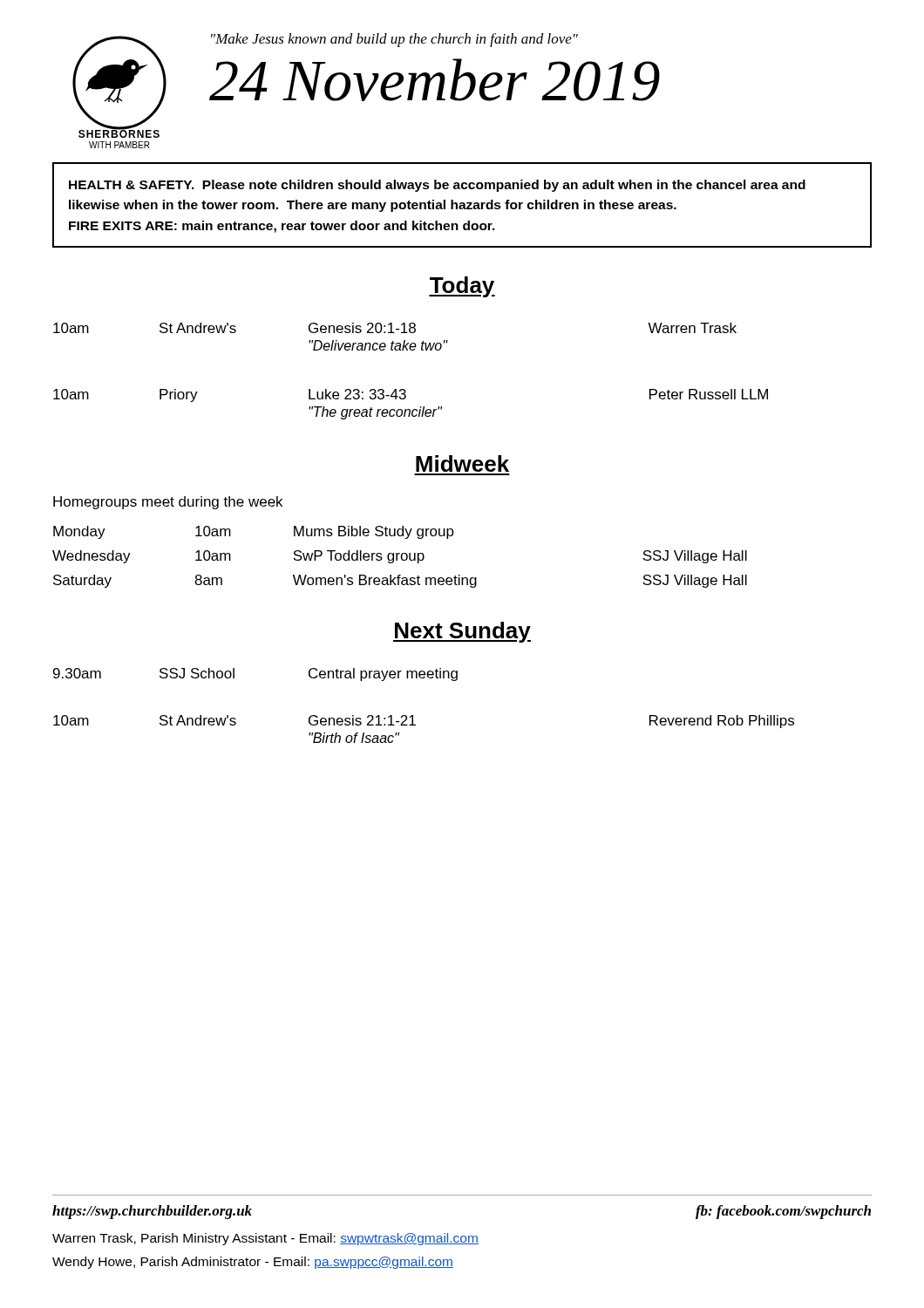Find the text block containing "HEALTH & SAFETY. Please note children should always"

(462, 205)
